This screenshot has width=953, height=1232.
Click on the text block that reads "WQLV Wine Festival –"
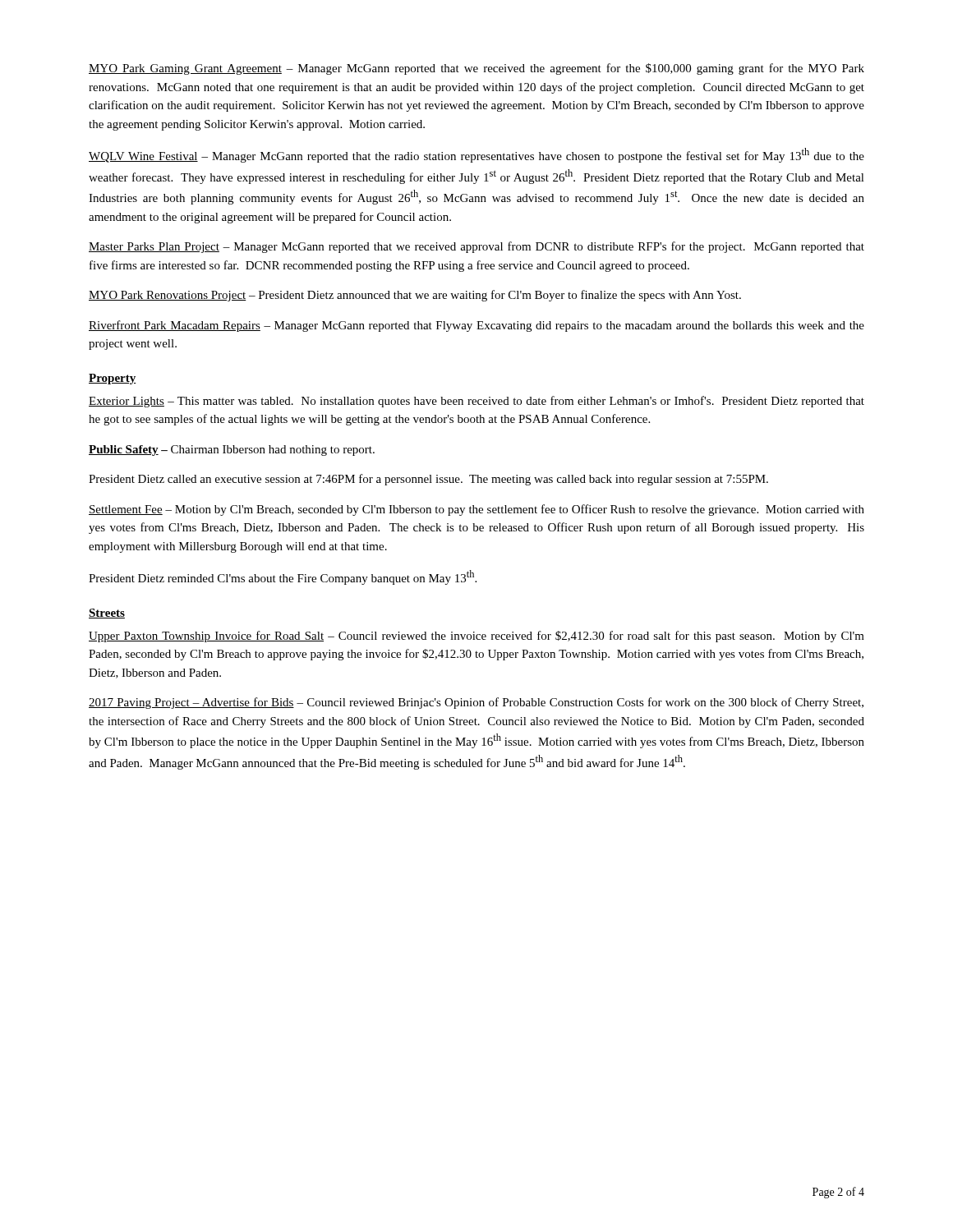476,185
